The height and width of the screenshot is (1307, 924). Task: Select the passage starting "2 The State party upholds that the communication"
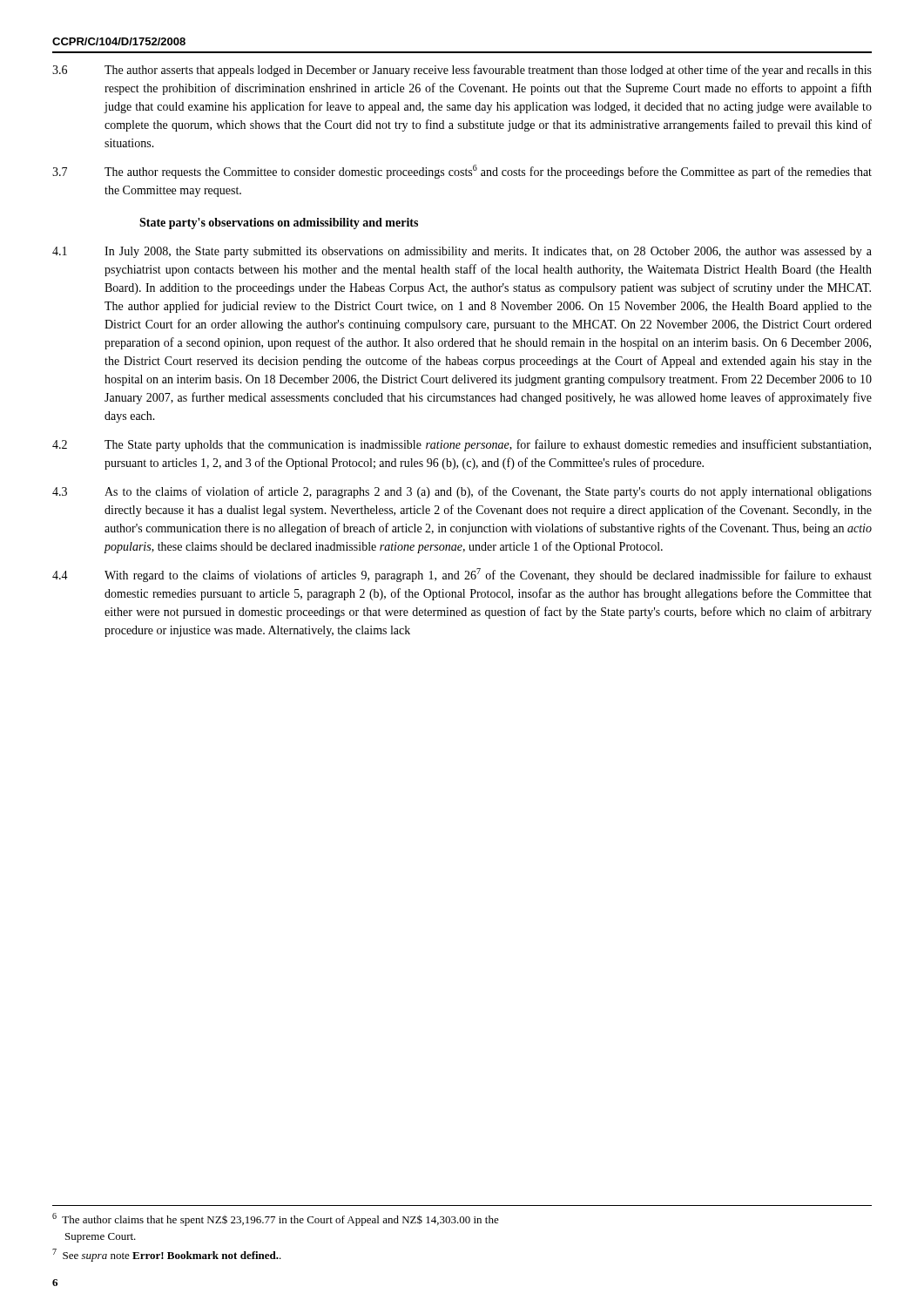point(462,454)
